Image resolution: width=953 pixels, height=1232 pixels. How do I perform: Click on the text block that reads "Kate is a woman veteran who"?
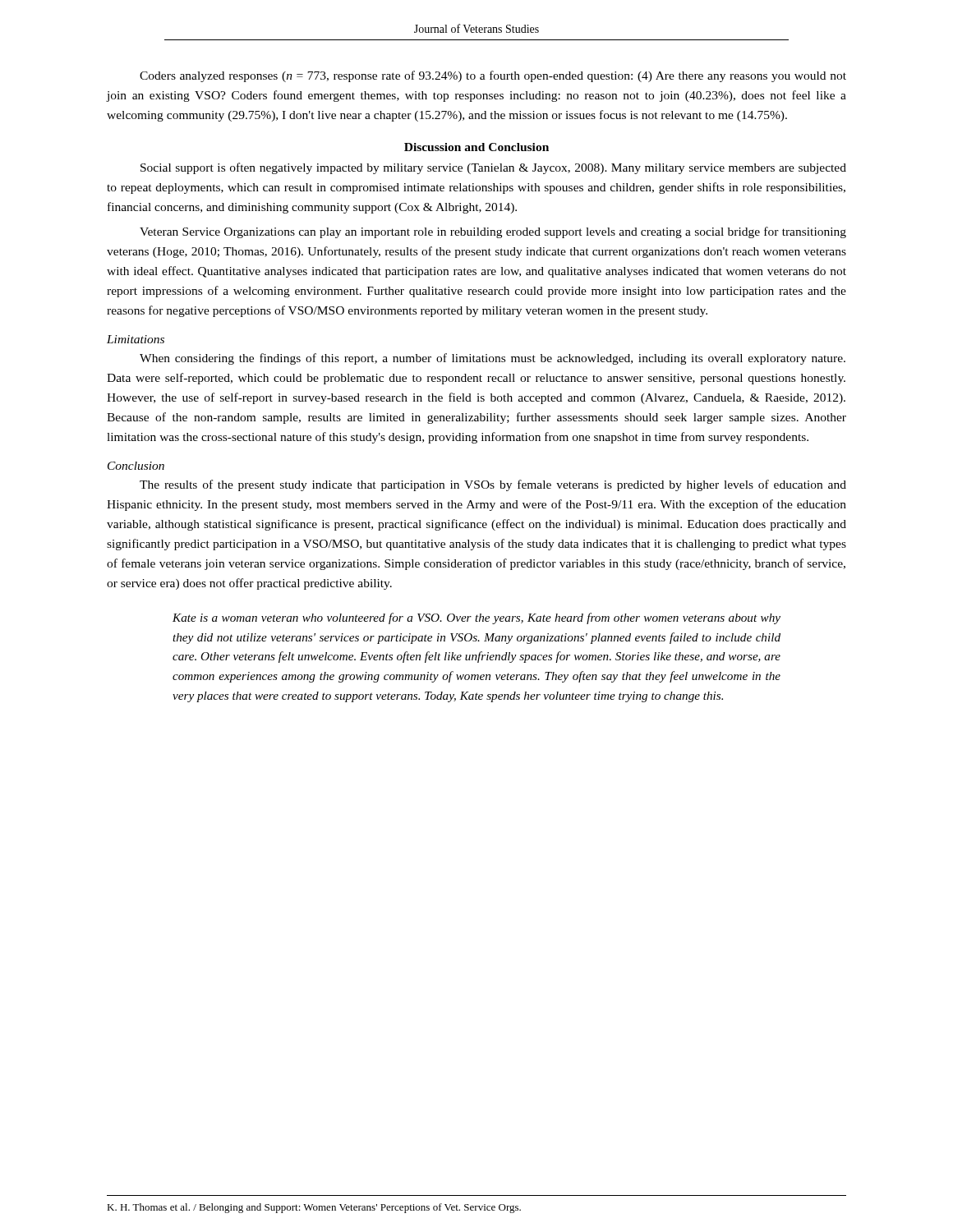pos(476,656)
